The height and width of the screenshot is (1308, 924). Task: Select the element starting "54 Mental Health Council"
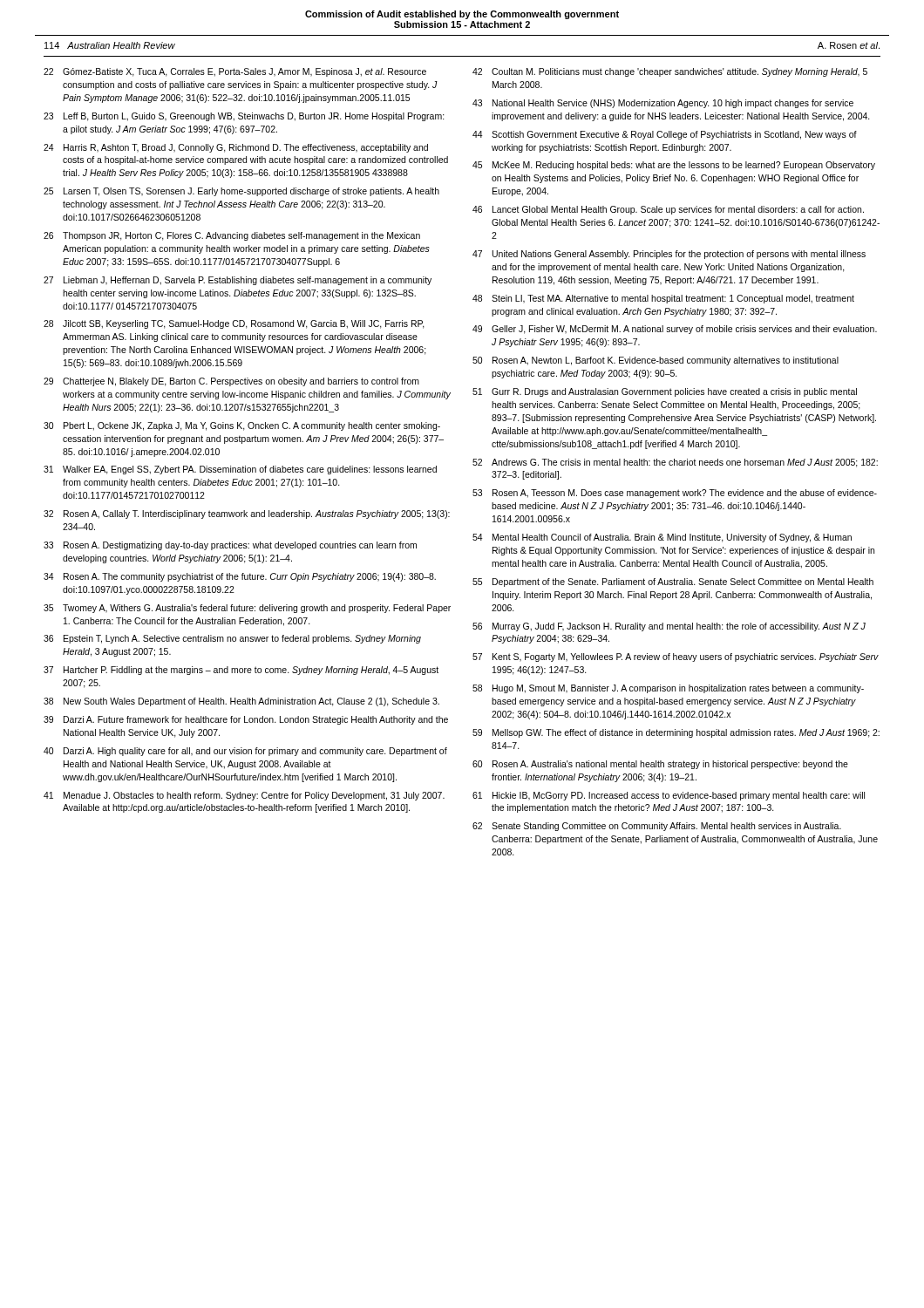(676, 551)
